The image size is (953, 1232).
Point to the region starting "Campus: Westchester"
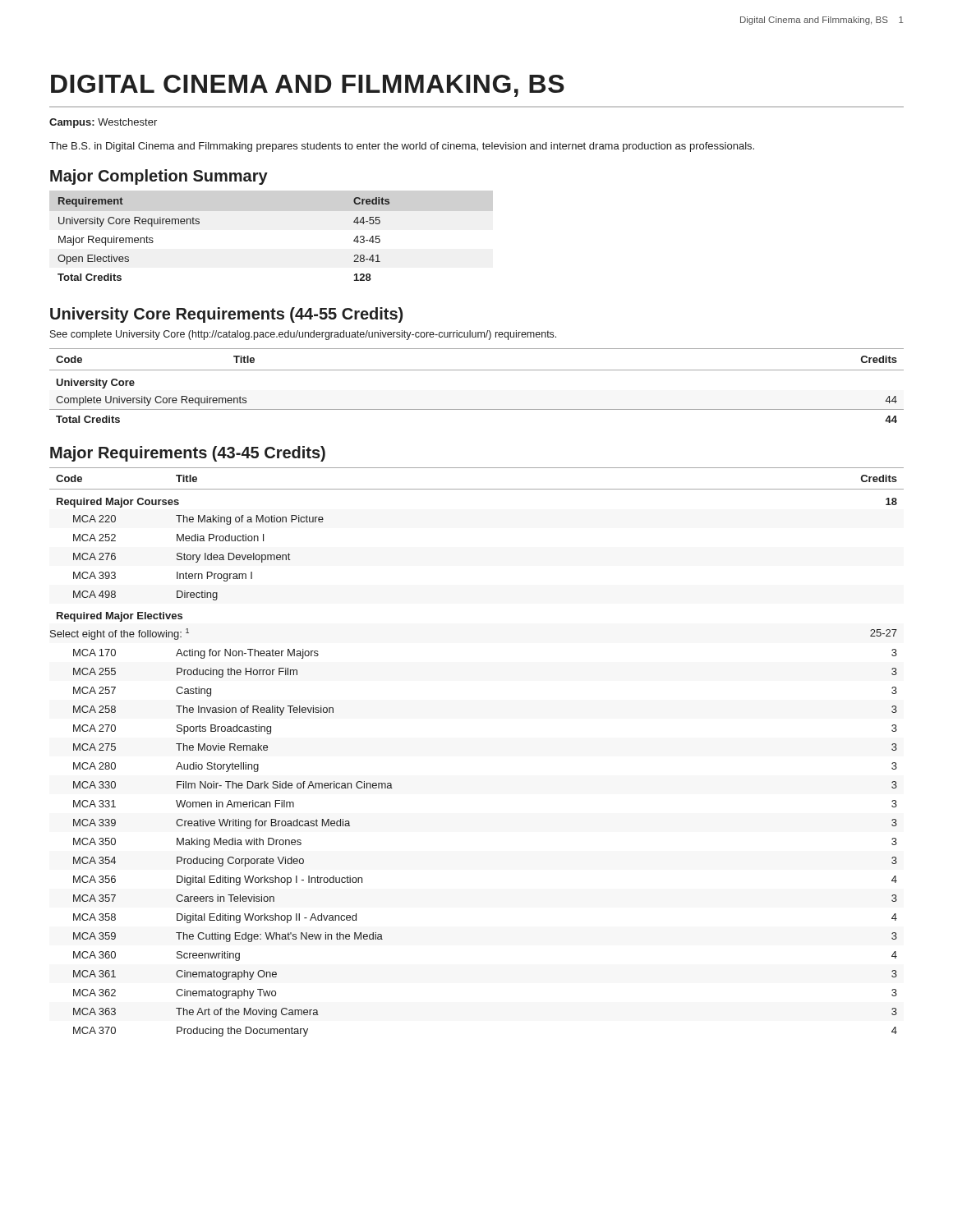point(103,122)
